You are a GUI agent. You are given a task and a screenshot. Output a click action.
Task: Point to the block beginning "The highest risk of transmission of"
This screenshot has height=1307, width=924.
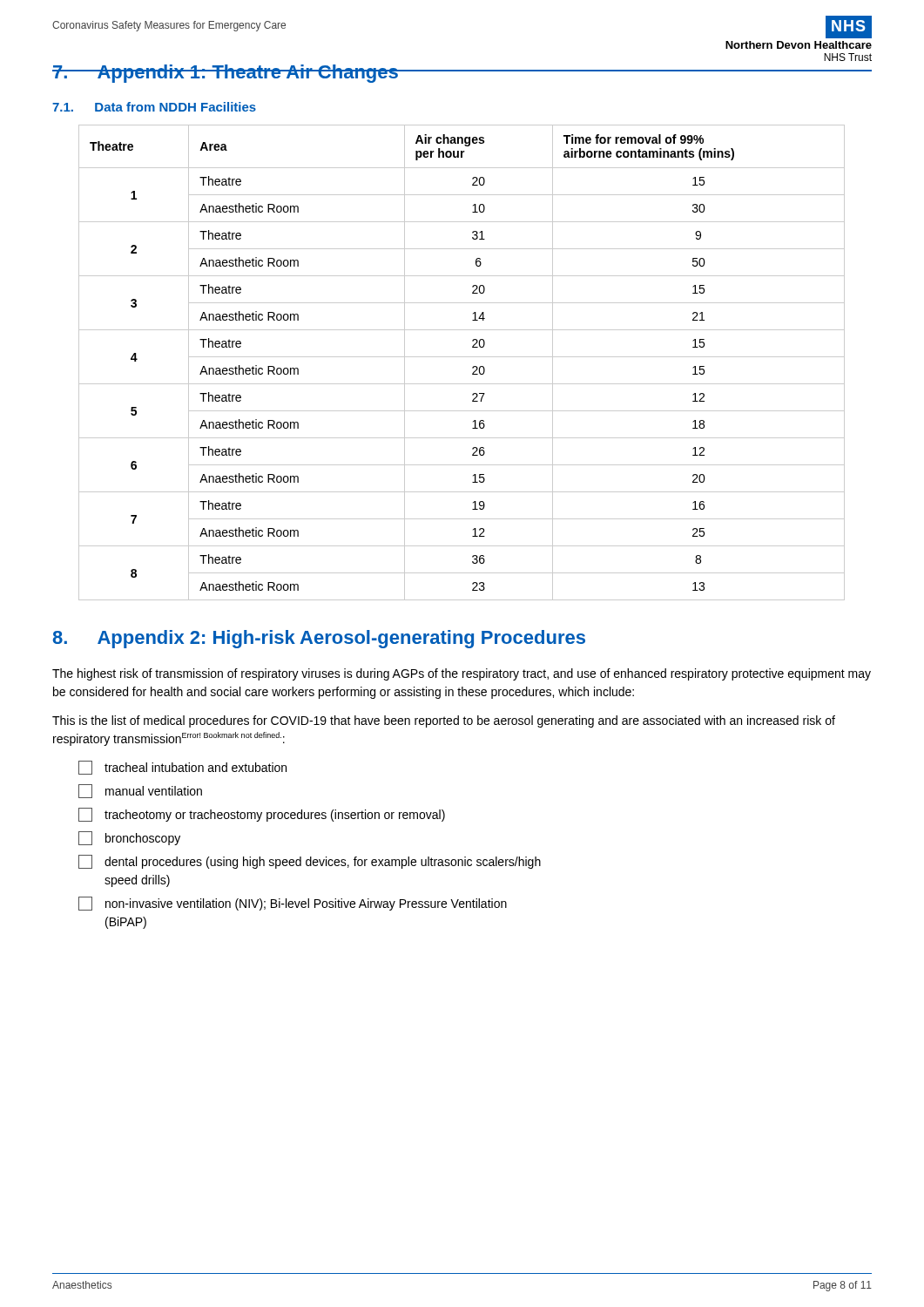462,683
